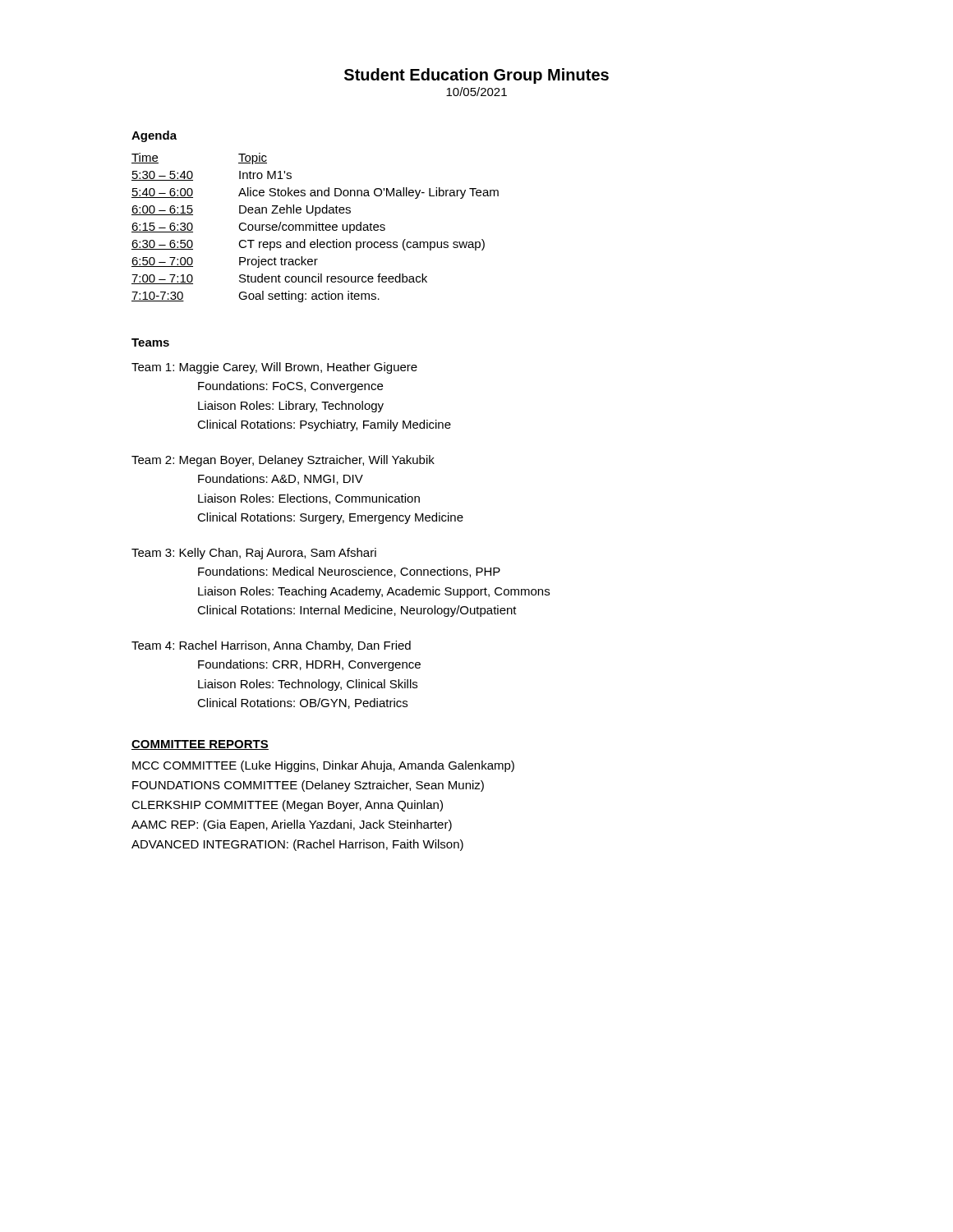Viewport: 953px width, 1232px height.
Task: Select the title that says "Student Education Group Minutes 10/05/2021"
Action: coord(476,82)
